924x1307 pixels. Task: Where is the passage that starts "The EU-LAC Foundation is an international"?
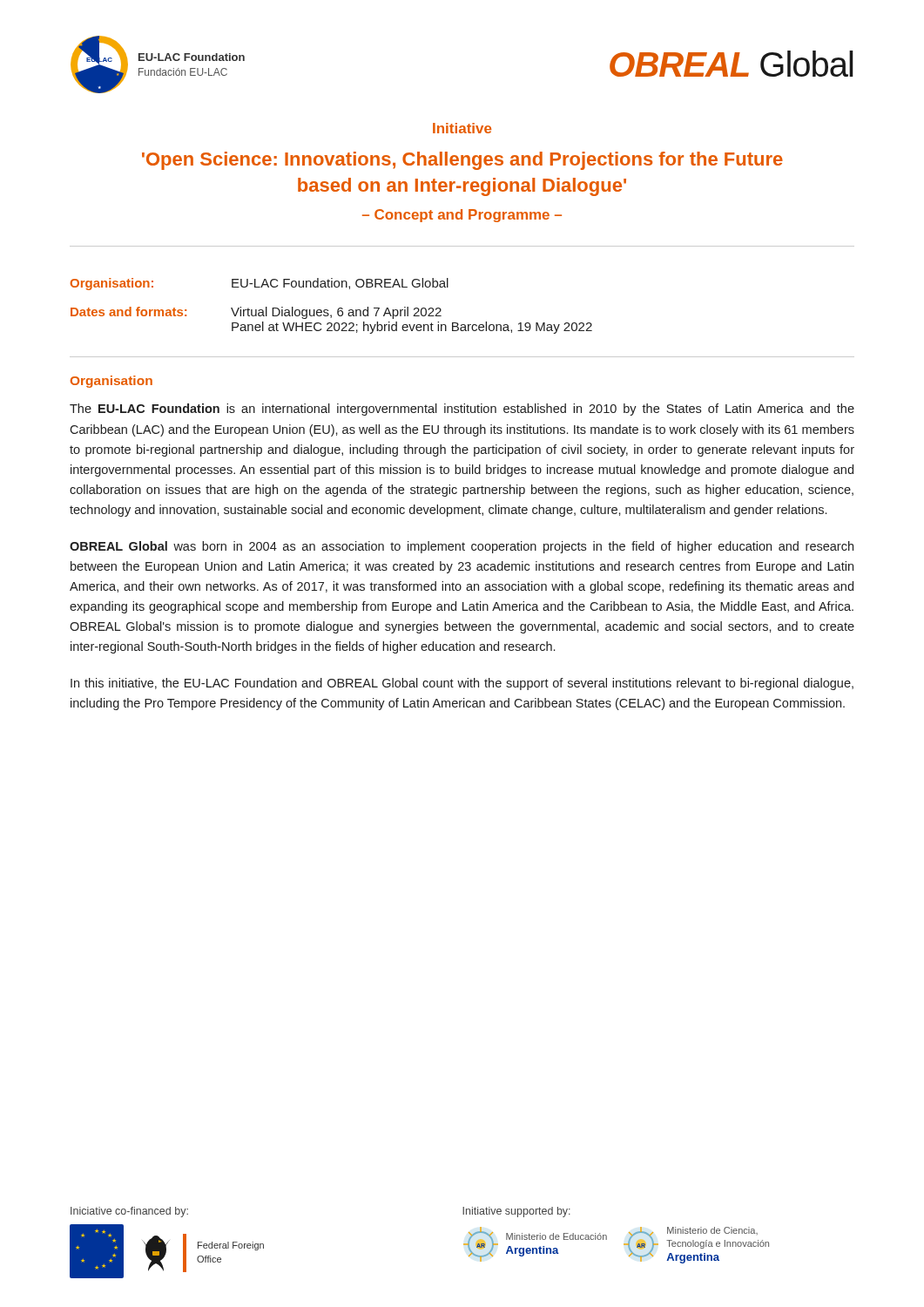click(x=462, y=459)
